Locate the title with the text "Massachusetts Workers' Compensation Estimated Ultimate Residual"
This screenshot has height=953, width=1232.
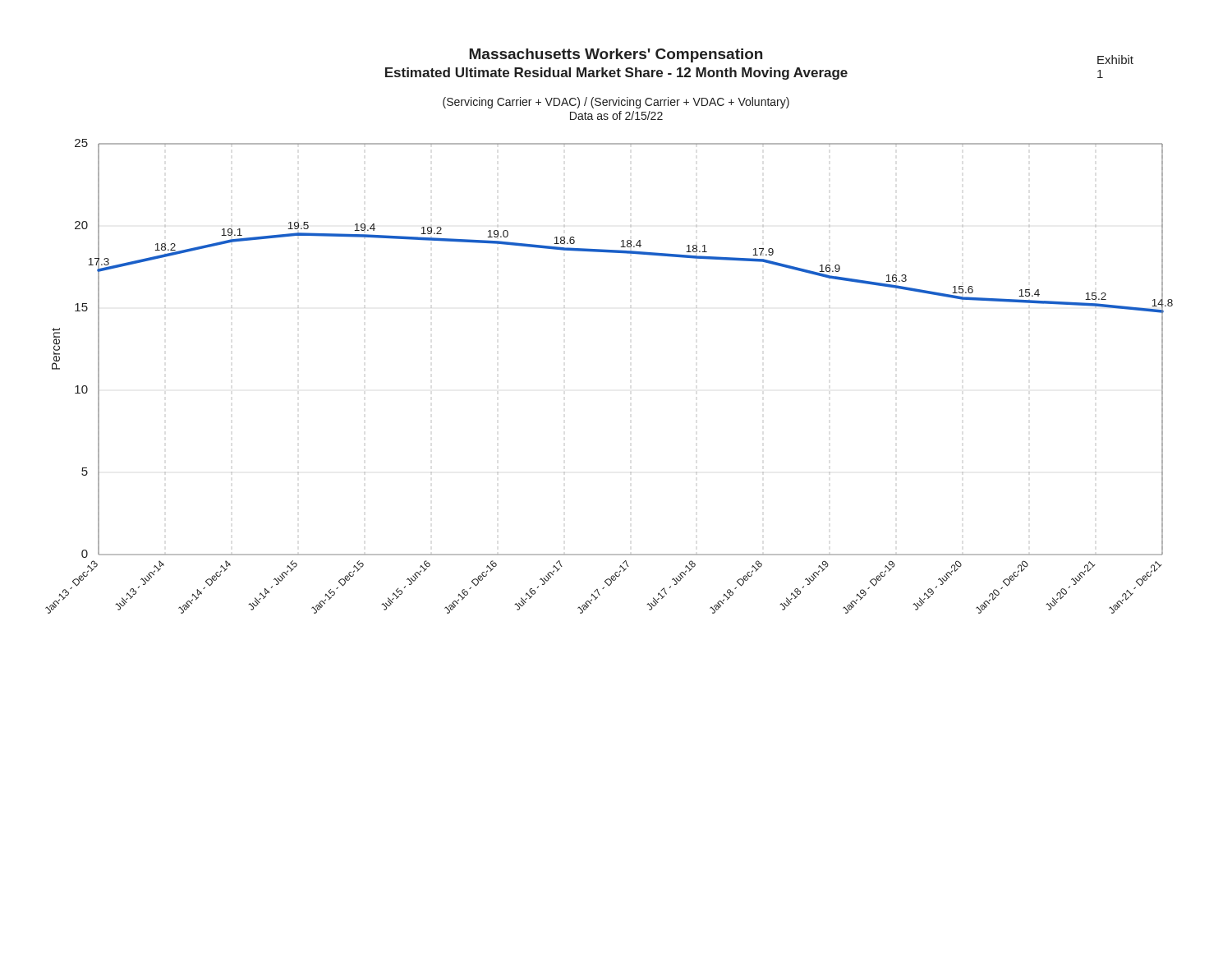[x=616, y=63]
